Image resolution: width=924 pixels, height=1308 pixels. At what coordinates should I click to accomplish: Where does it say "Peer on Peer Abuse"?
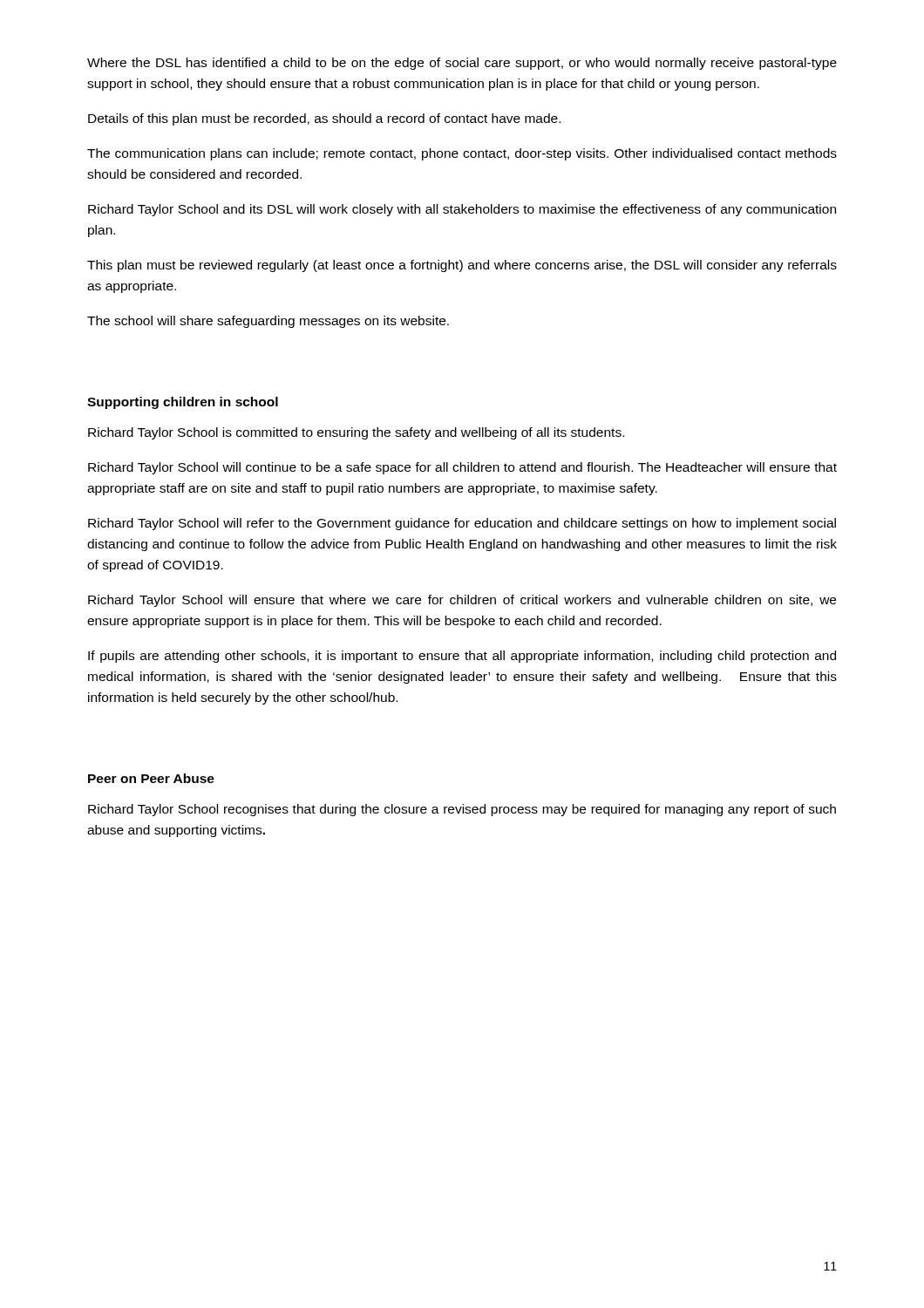click(x=151, y=779)
